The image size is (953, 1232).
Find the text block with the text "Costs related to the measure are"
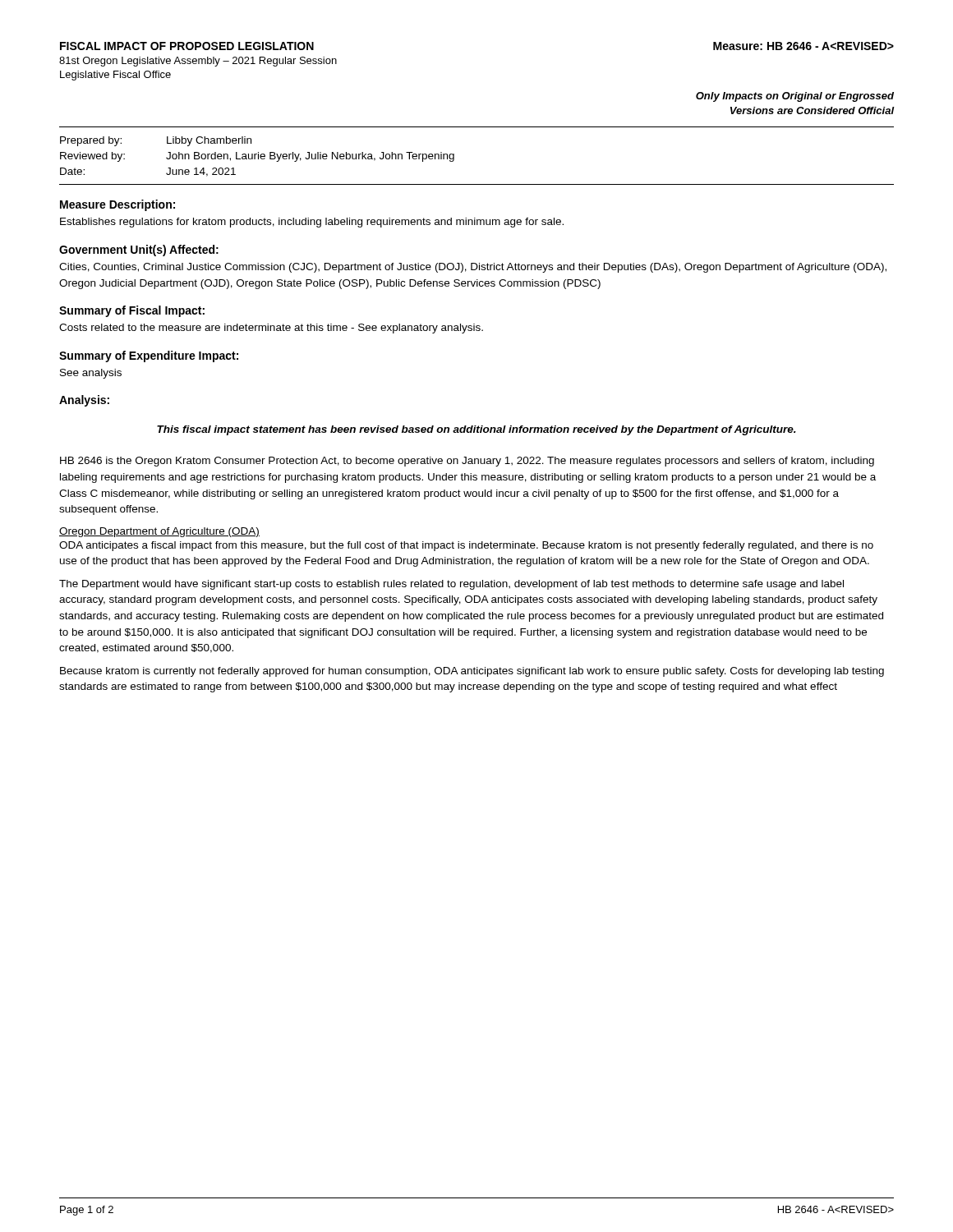(272, 327)
